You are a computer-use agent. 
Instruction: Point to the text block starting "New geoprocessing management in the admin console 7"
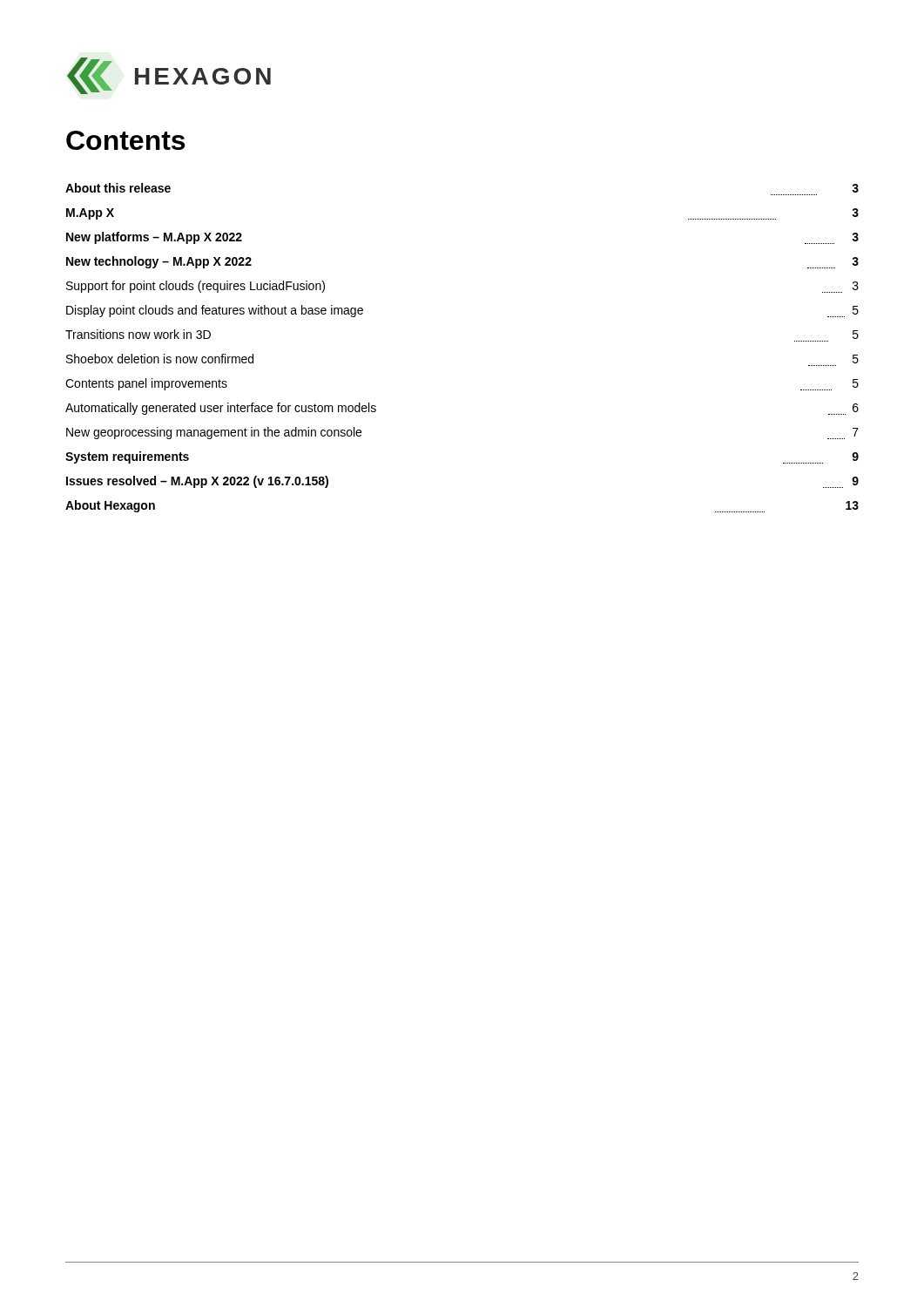[x=216, y=433]
